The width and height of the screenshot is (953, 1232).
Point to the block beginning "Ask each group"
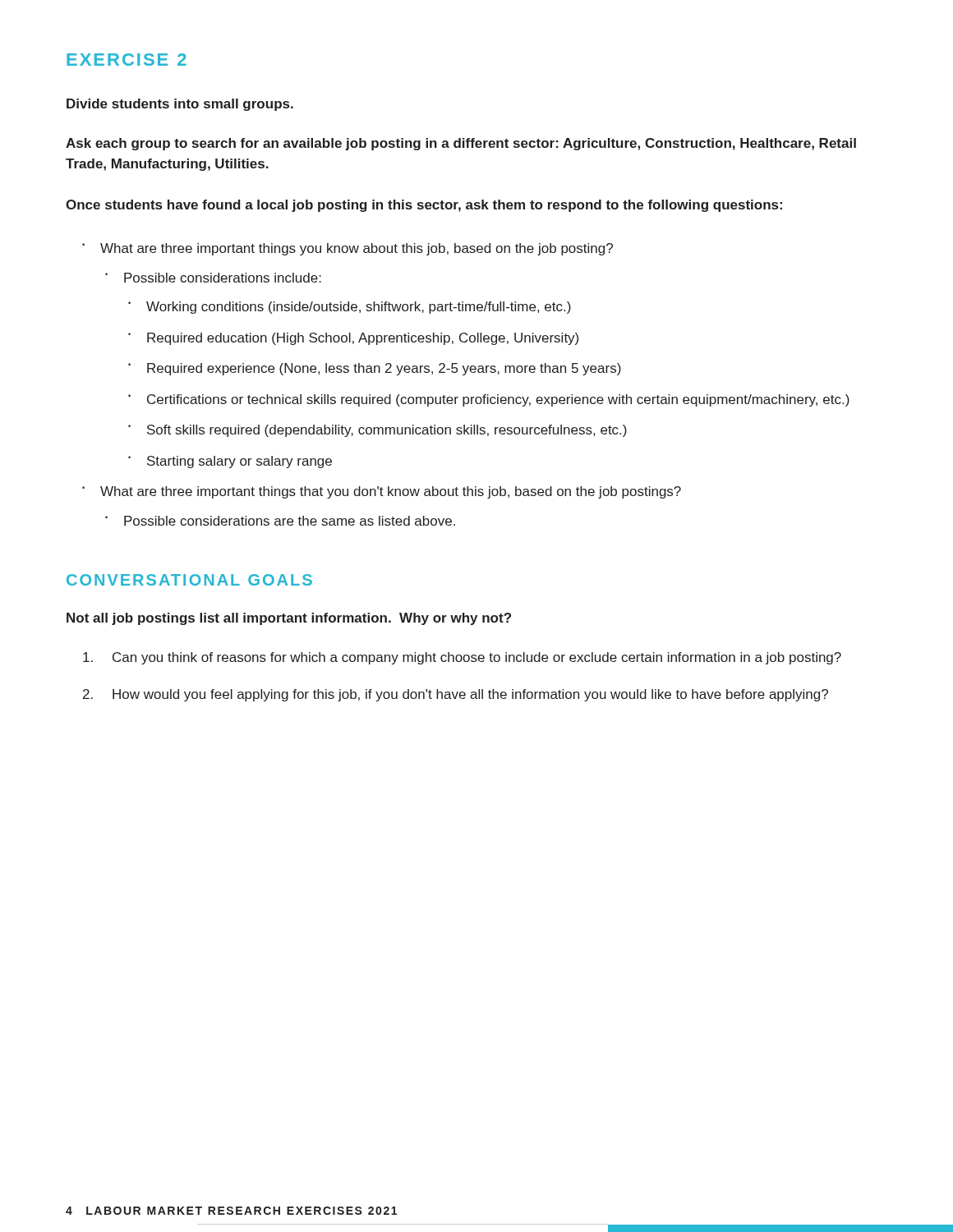tap(476, 154)
